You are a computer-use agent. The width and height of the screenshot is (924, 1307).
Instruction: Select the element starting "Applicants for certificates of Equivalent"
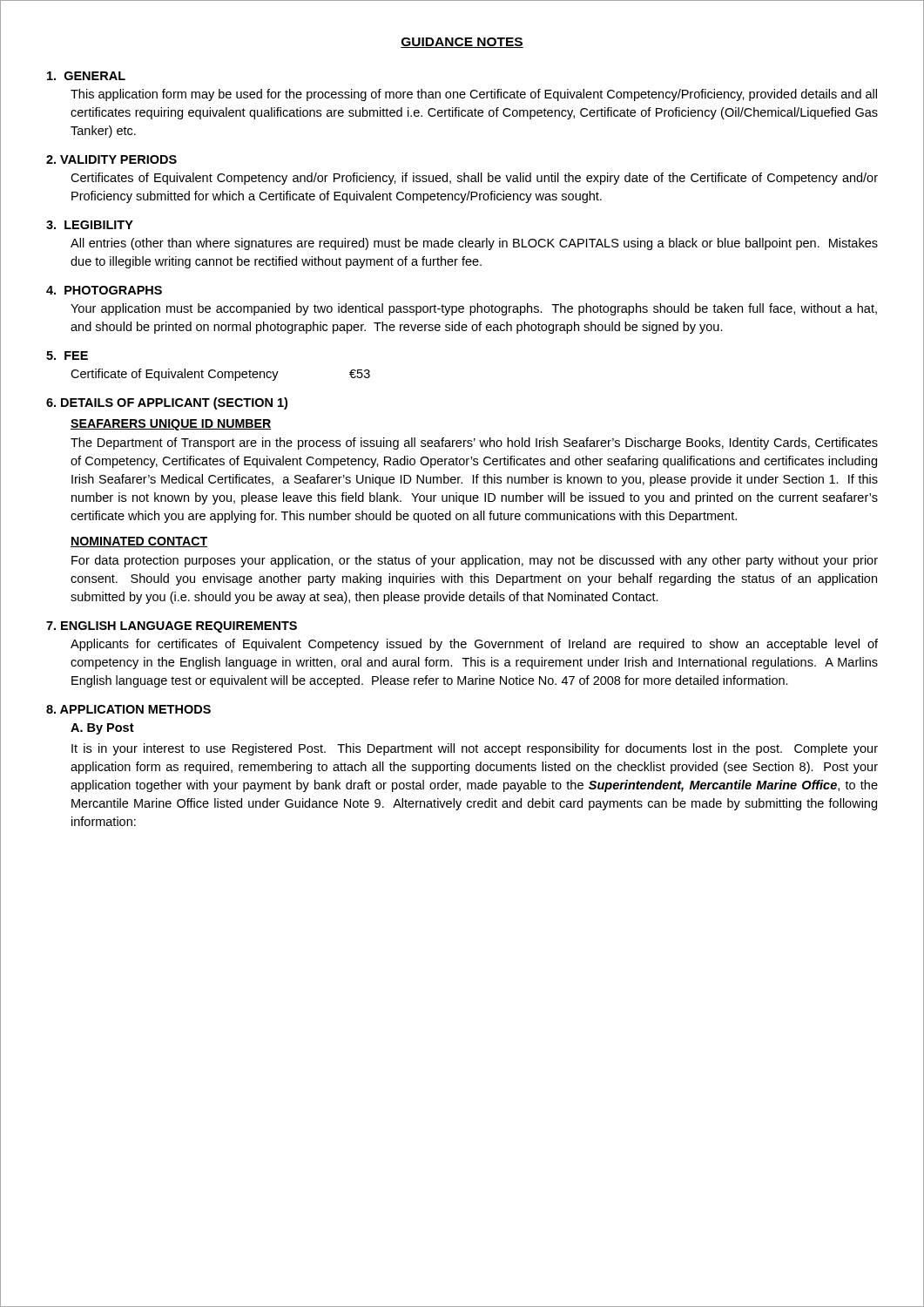(x=474, y=662)
